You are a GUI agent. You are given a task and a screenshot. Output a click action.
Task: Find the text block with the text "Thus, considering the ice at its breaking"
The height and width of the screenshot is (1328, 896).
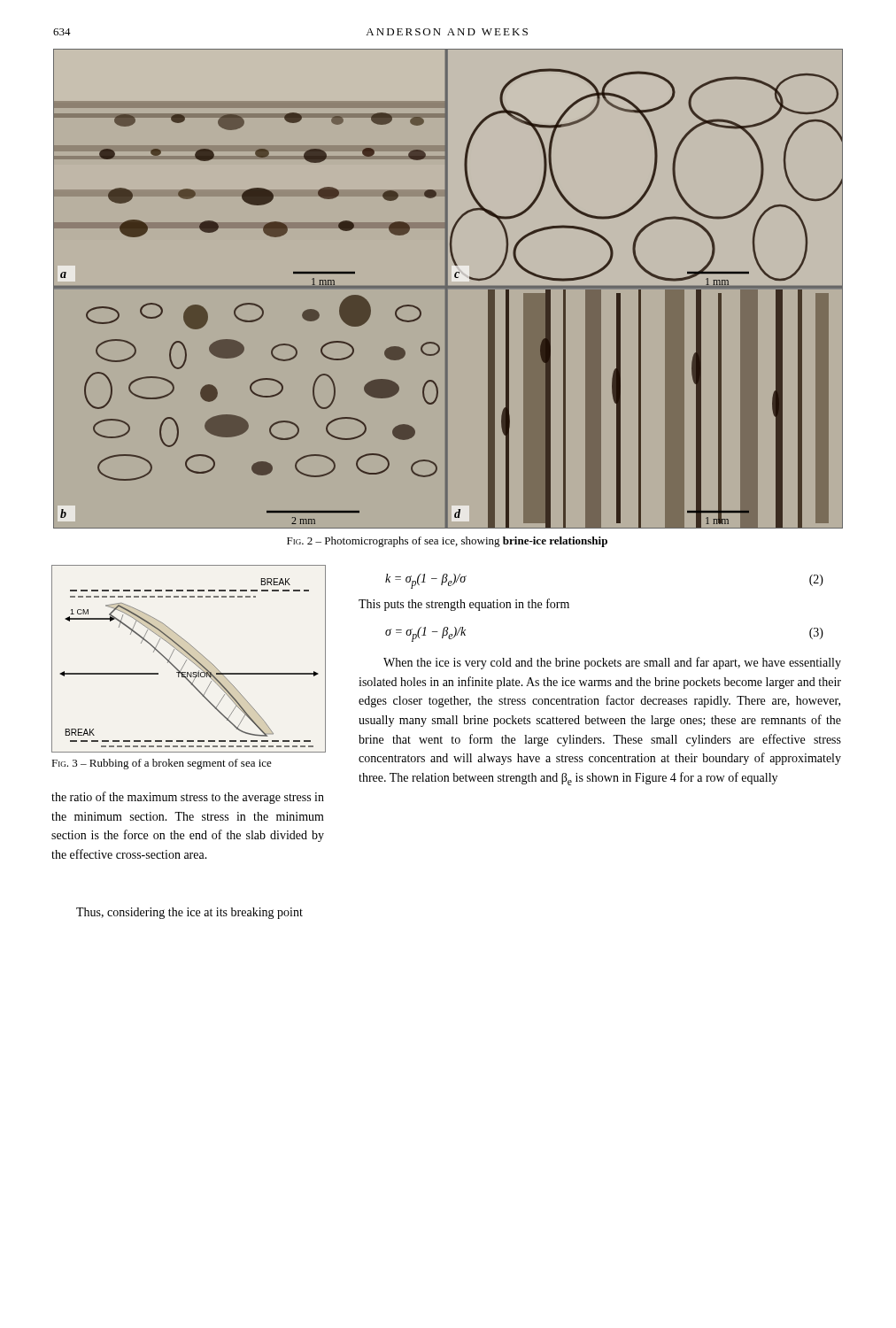[x=189, y=912]
